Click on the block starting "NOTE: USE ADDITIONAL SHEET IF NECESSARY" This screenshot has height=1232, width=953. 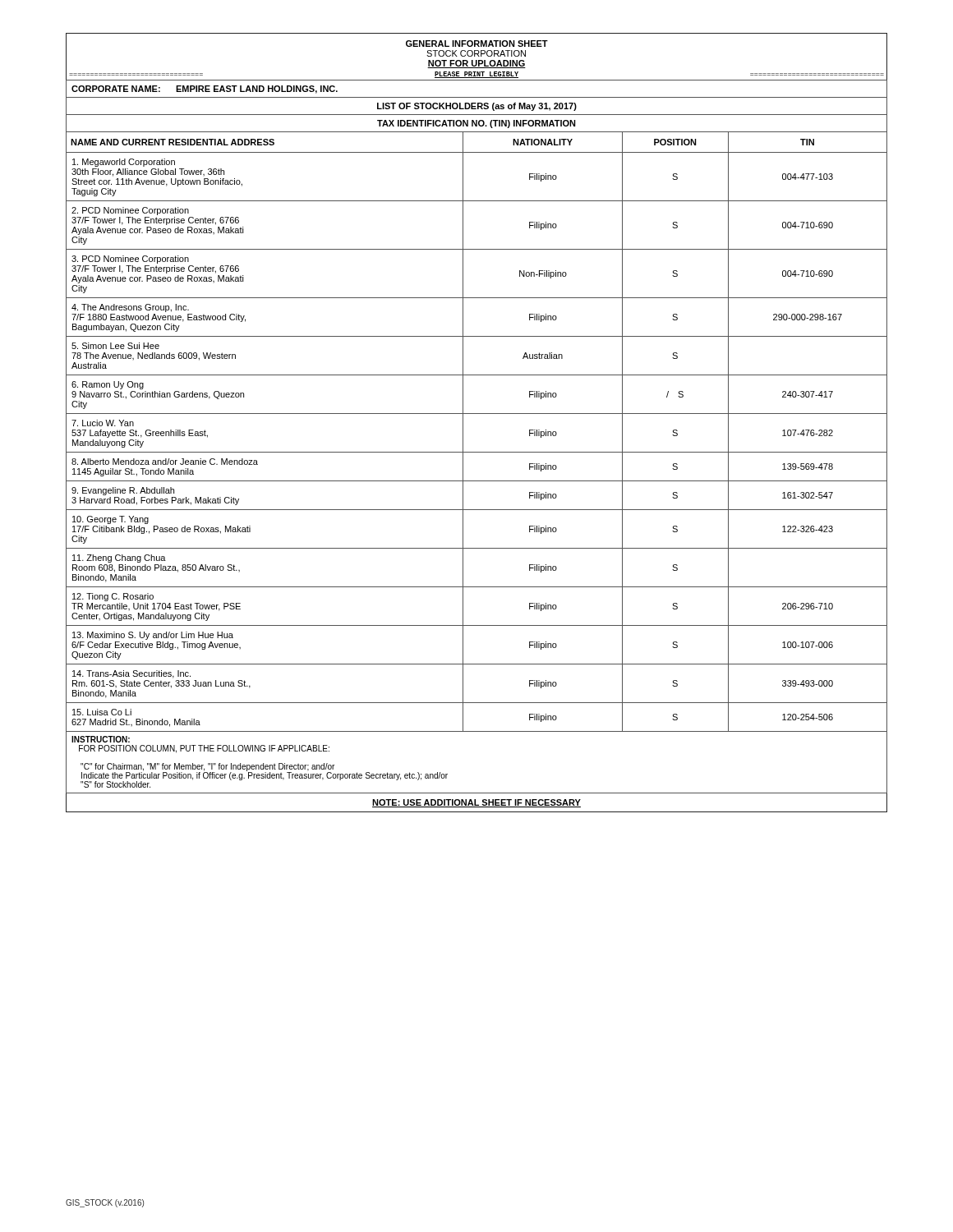click(476, 802)
